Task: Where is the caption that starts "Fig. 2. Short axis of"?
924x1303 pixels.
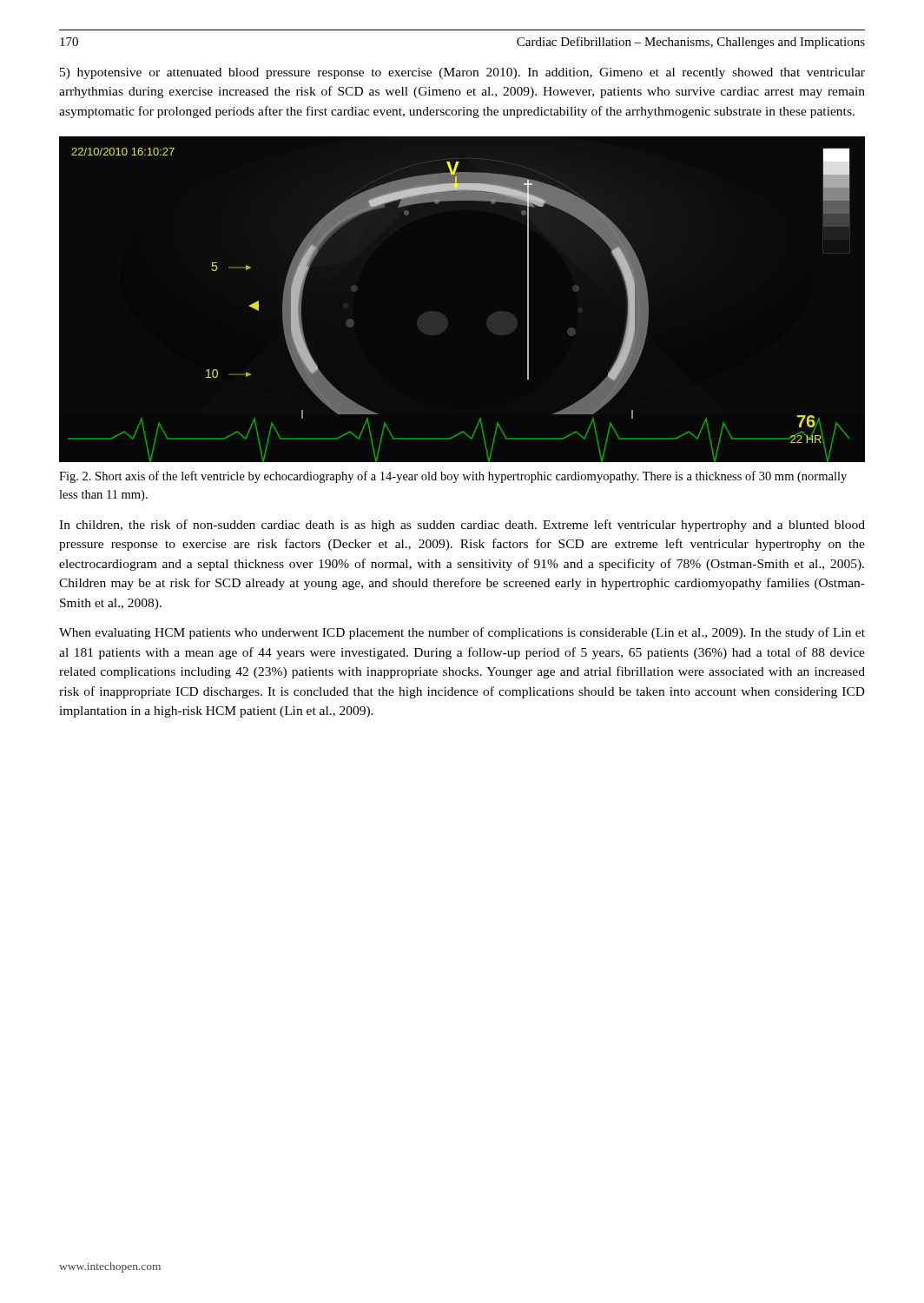Action: pos(453,485)
